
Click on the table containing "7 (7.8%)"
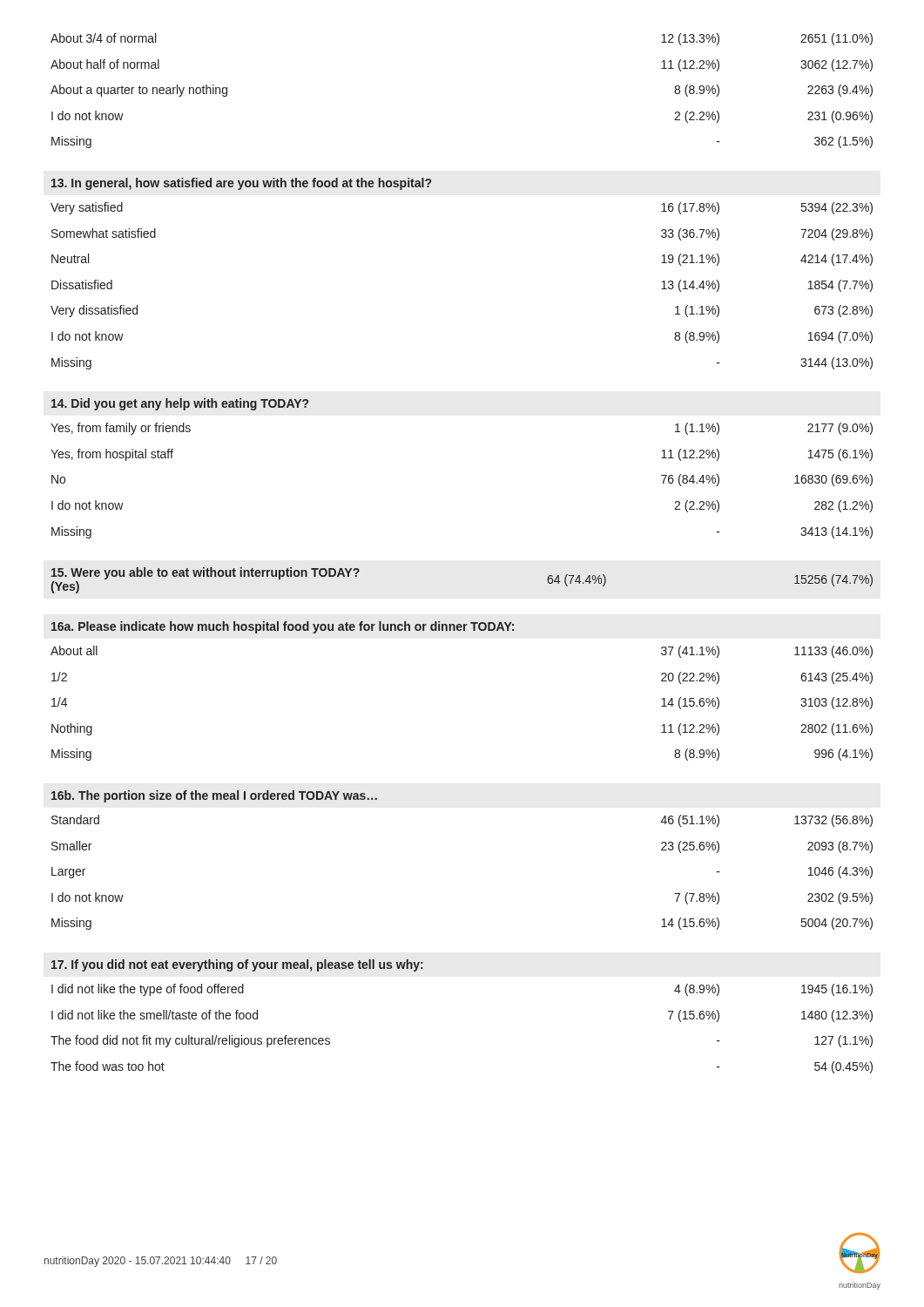click(462, 872)
